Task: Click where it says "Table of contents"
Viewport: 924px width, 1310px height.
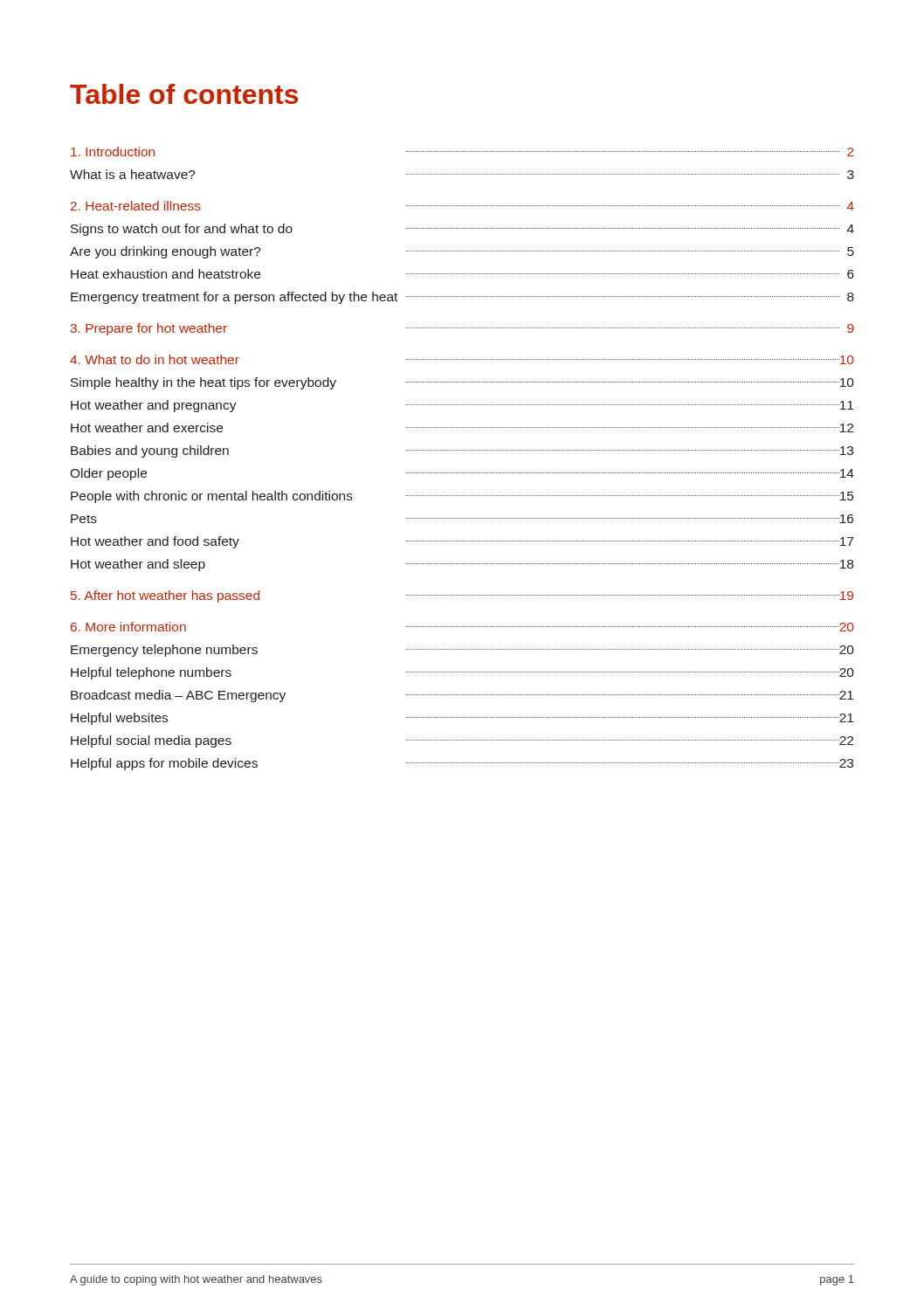Action: [x=185, y=94]
